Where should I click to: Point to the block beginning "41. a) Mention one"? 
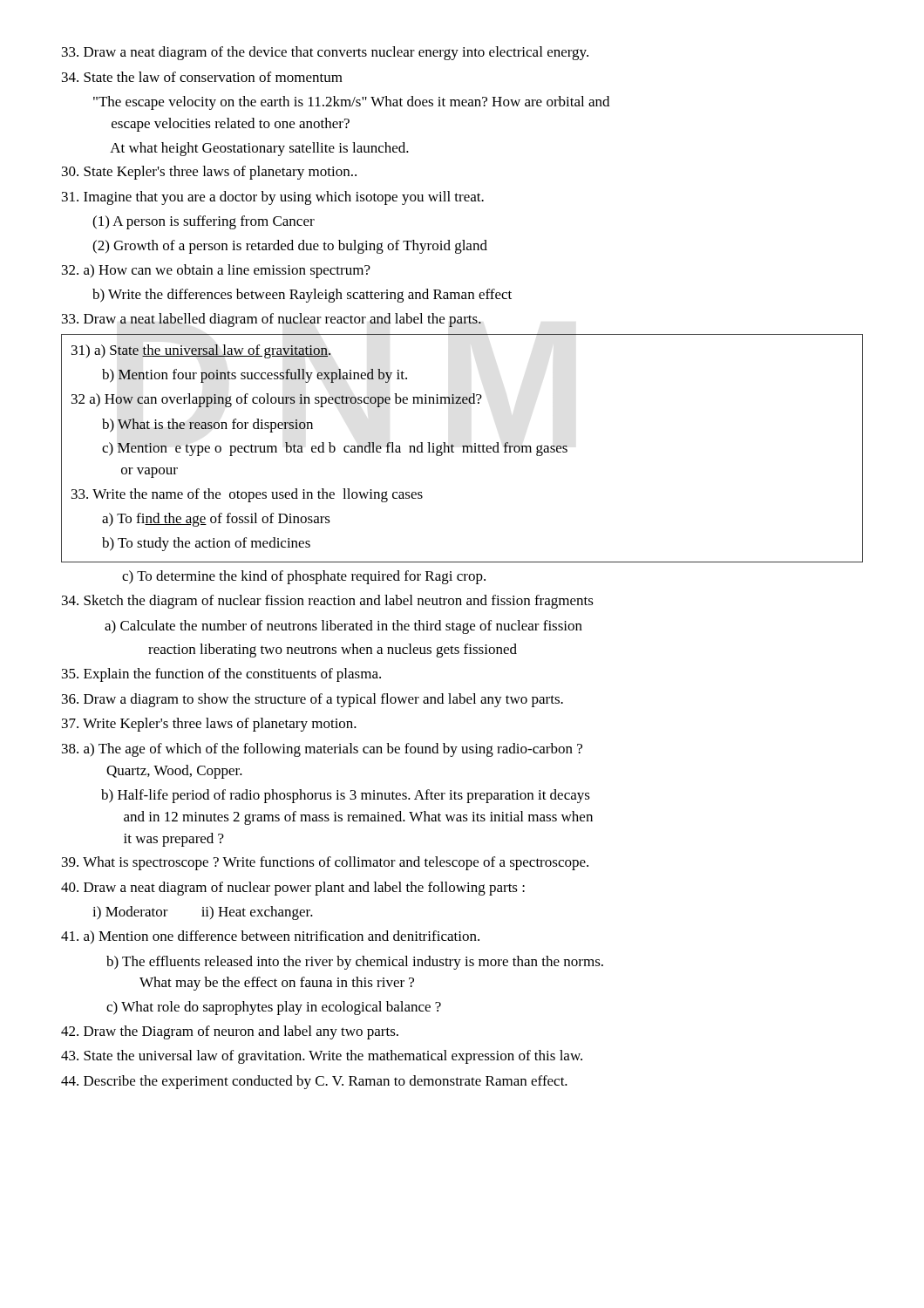click(x=271, y=936)
